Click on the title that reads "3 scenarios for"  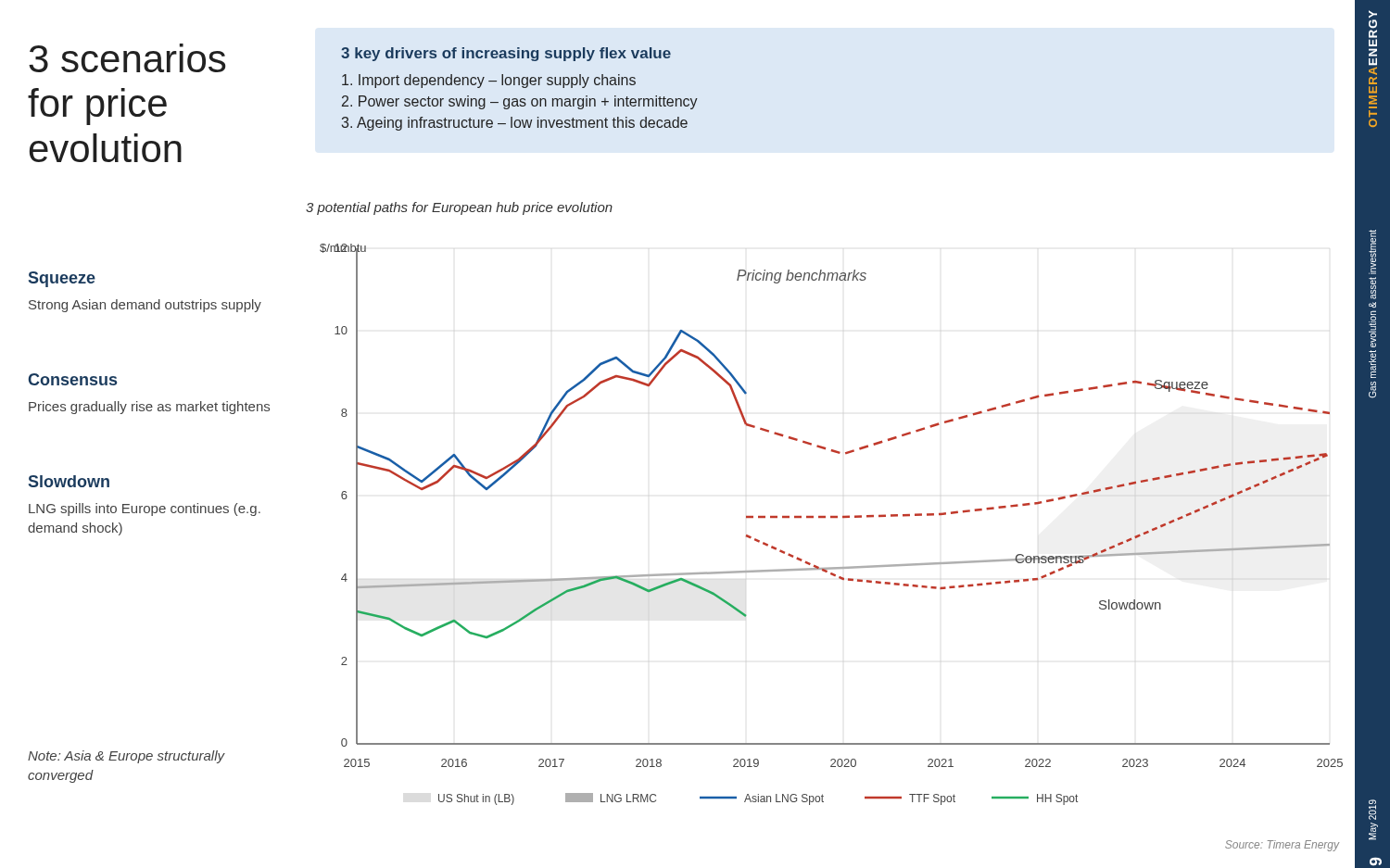tap(155, 104)
